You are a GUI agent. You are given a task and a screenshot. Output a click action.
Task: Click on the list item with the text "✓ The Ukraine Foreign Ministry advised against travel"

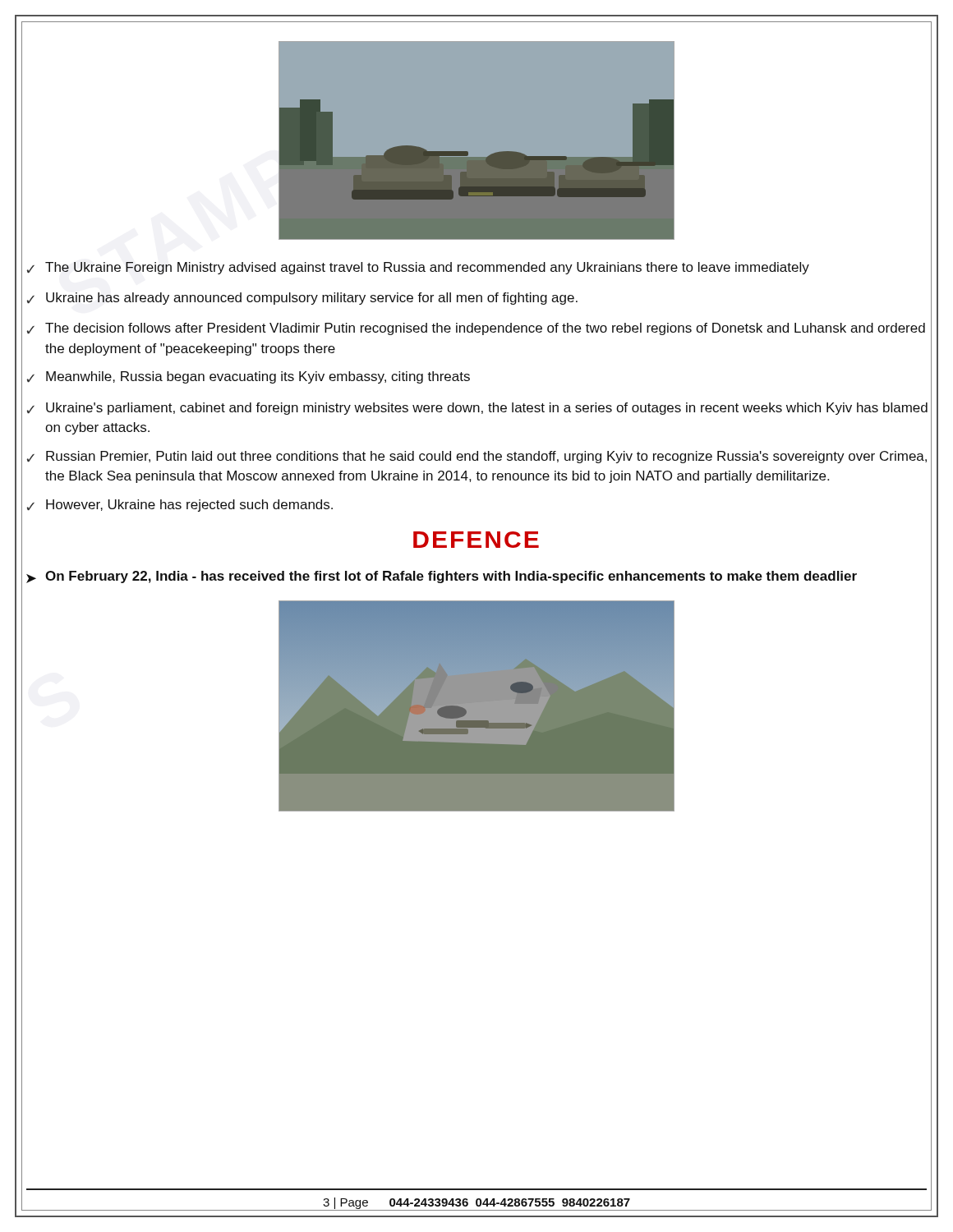[x=417, y=269]
